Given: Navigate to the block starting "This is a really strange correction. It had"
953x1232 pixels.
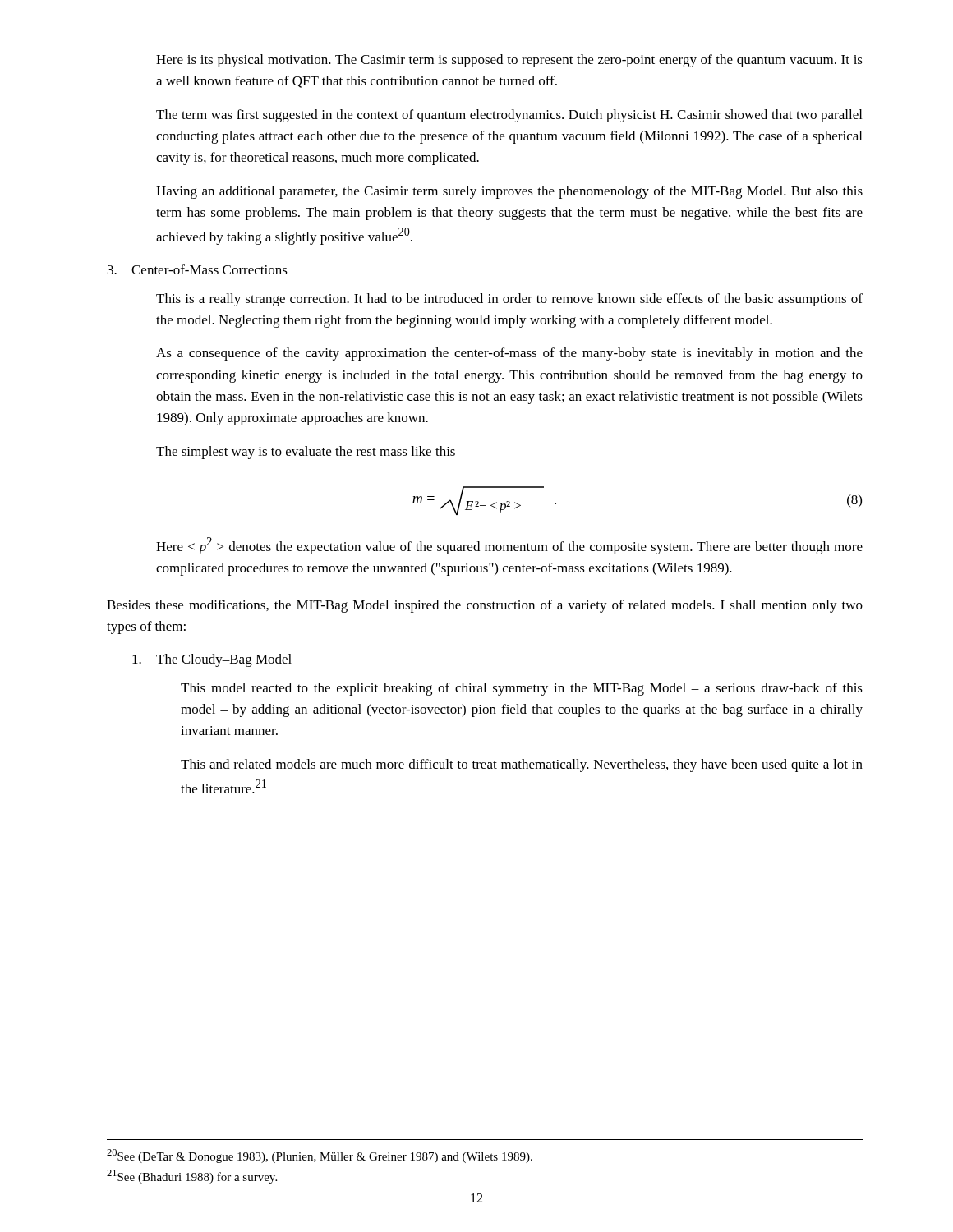Looking at the screenshot, I should [509, 309].
